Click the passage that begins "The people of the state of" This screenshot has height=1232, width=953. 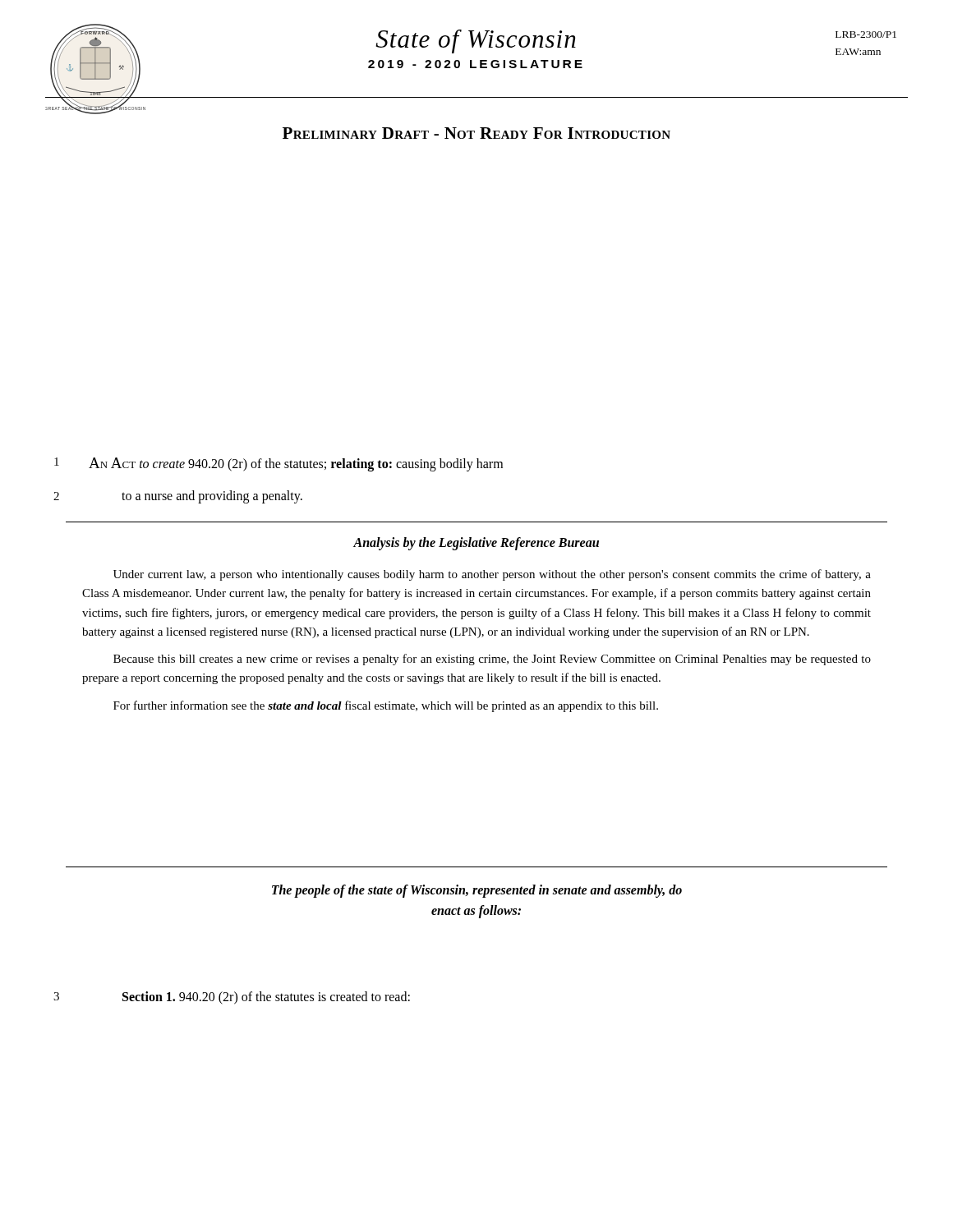(x=476, y=900)
